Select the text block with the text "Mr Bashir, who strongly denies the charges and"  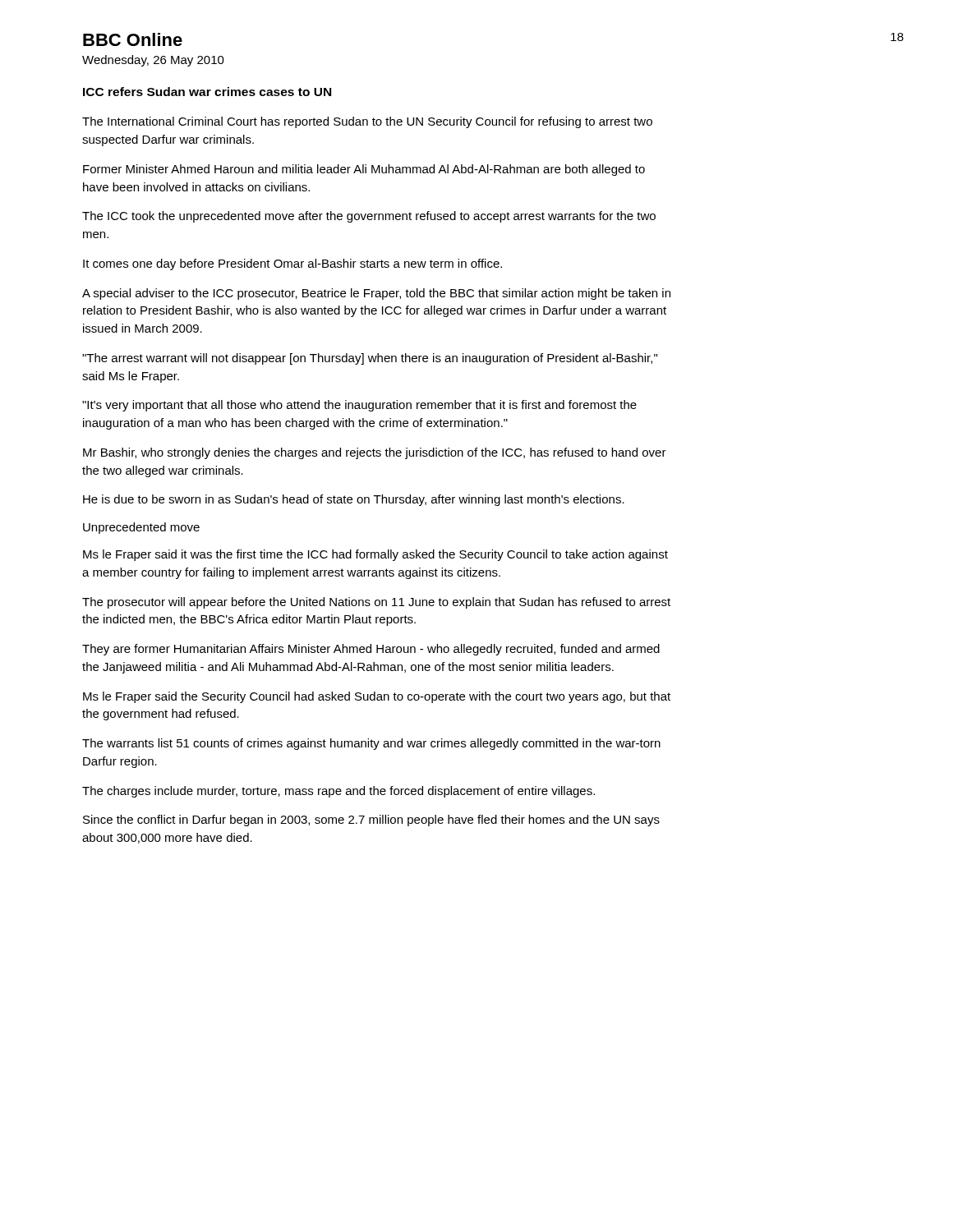tap(374, 461)
